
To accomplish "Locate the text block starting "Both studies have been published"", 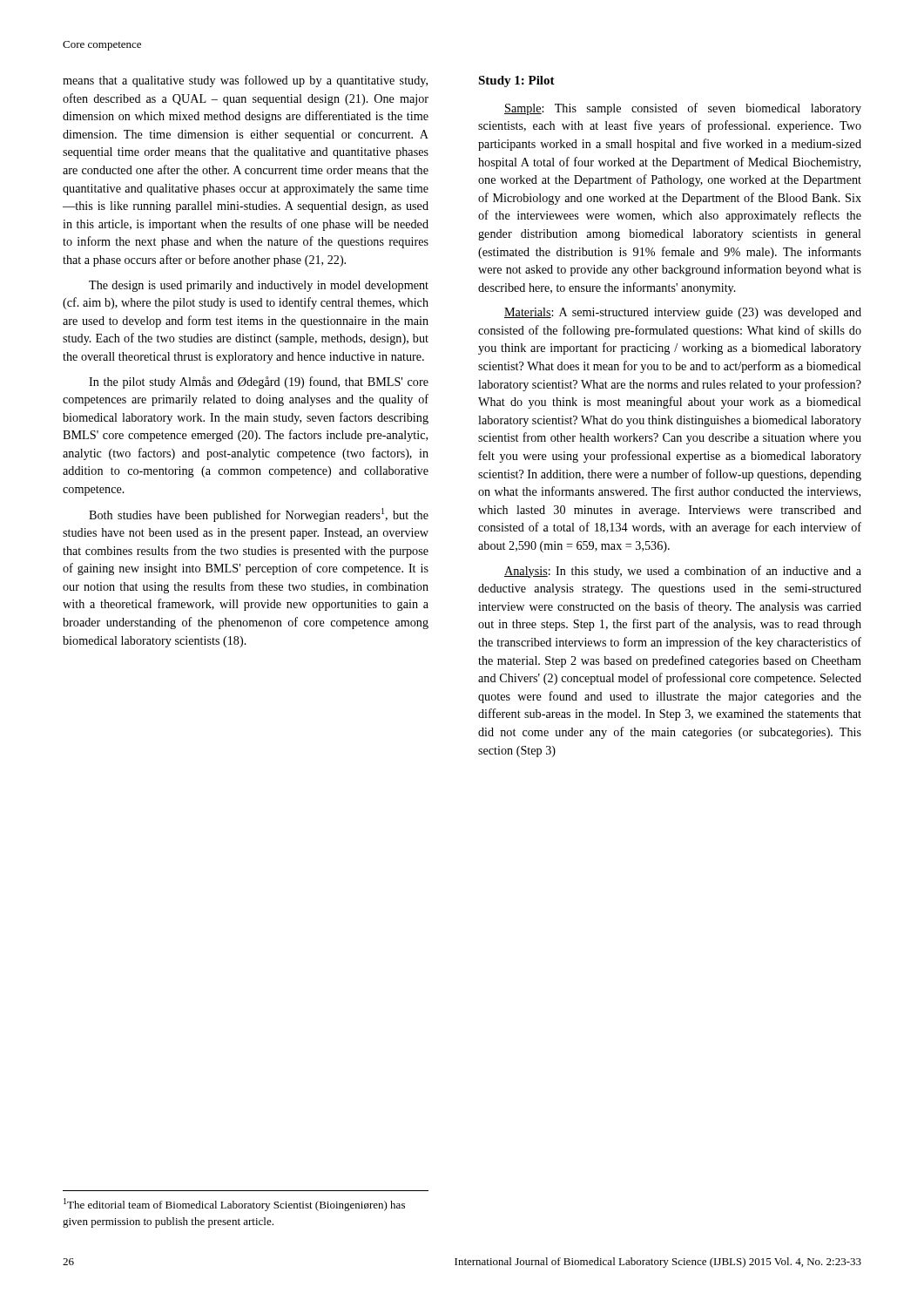I will tap(246, 577).
